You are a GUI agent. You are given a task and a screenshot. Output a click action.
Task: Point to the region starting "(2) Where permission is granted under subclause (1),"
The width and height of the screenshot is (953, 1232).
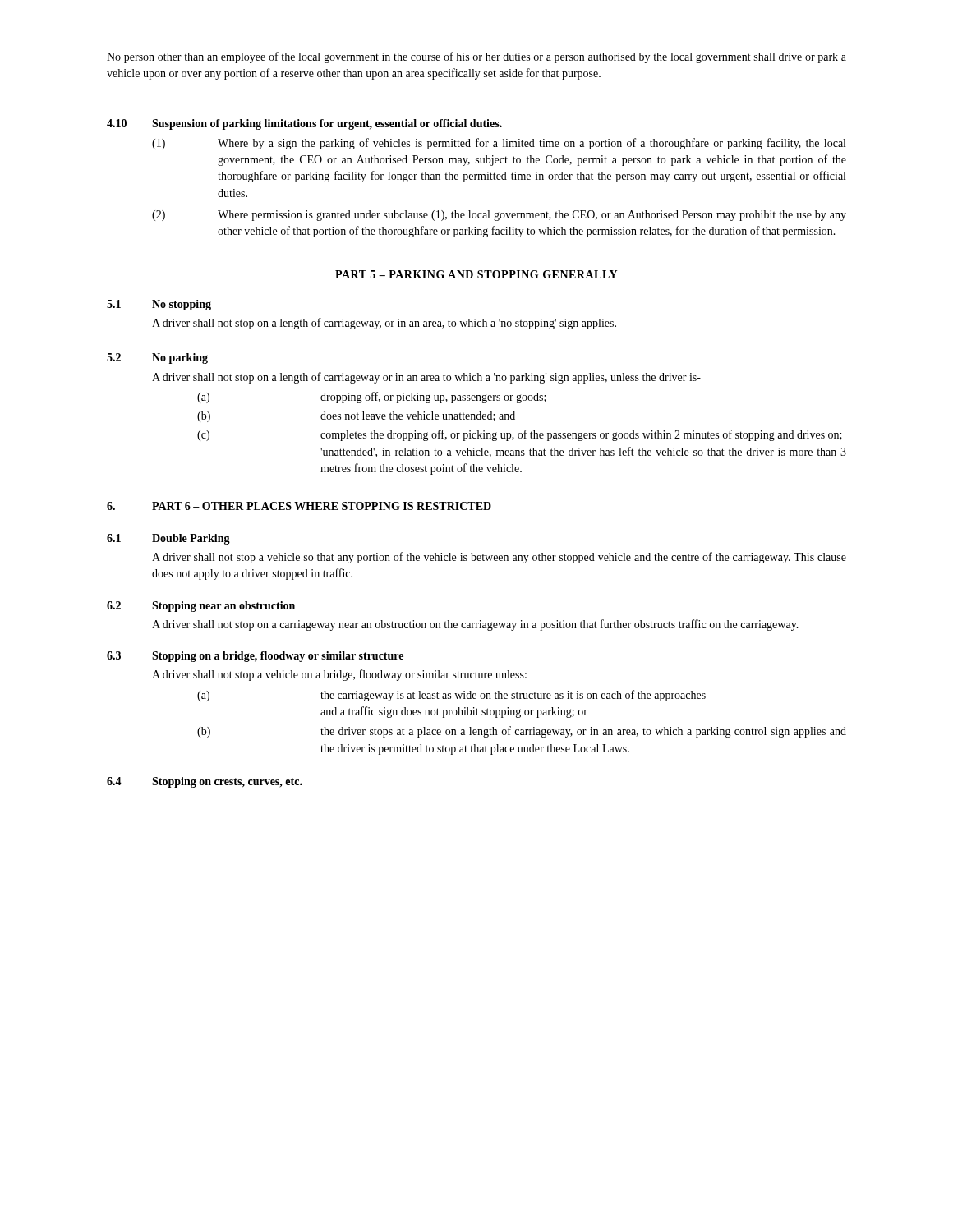pyautogui.click(x=476, y=224)
